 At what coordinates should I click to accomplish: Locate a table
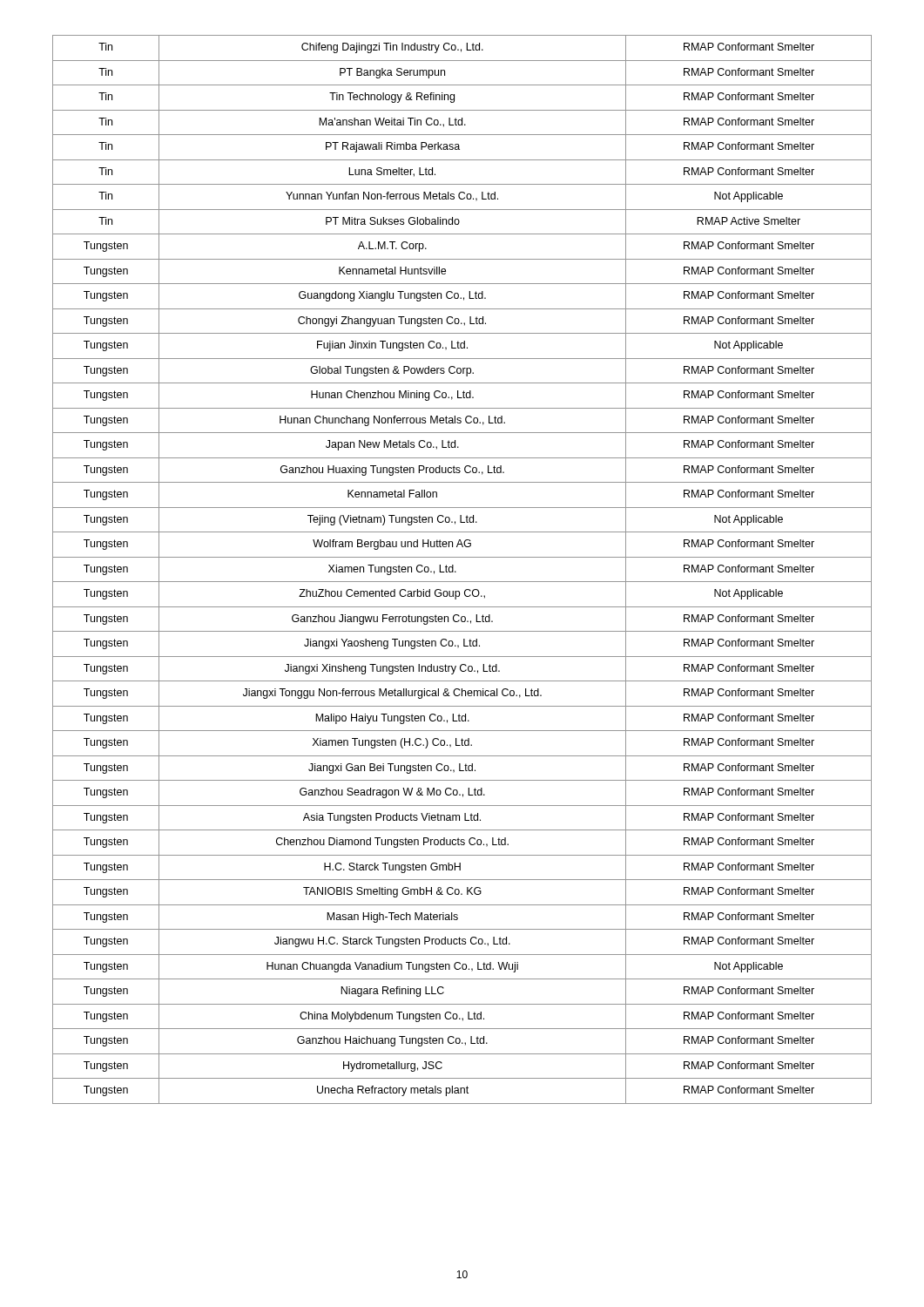point(462,569)
